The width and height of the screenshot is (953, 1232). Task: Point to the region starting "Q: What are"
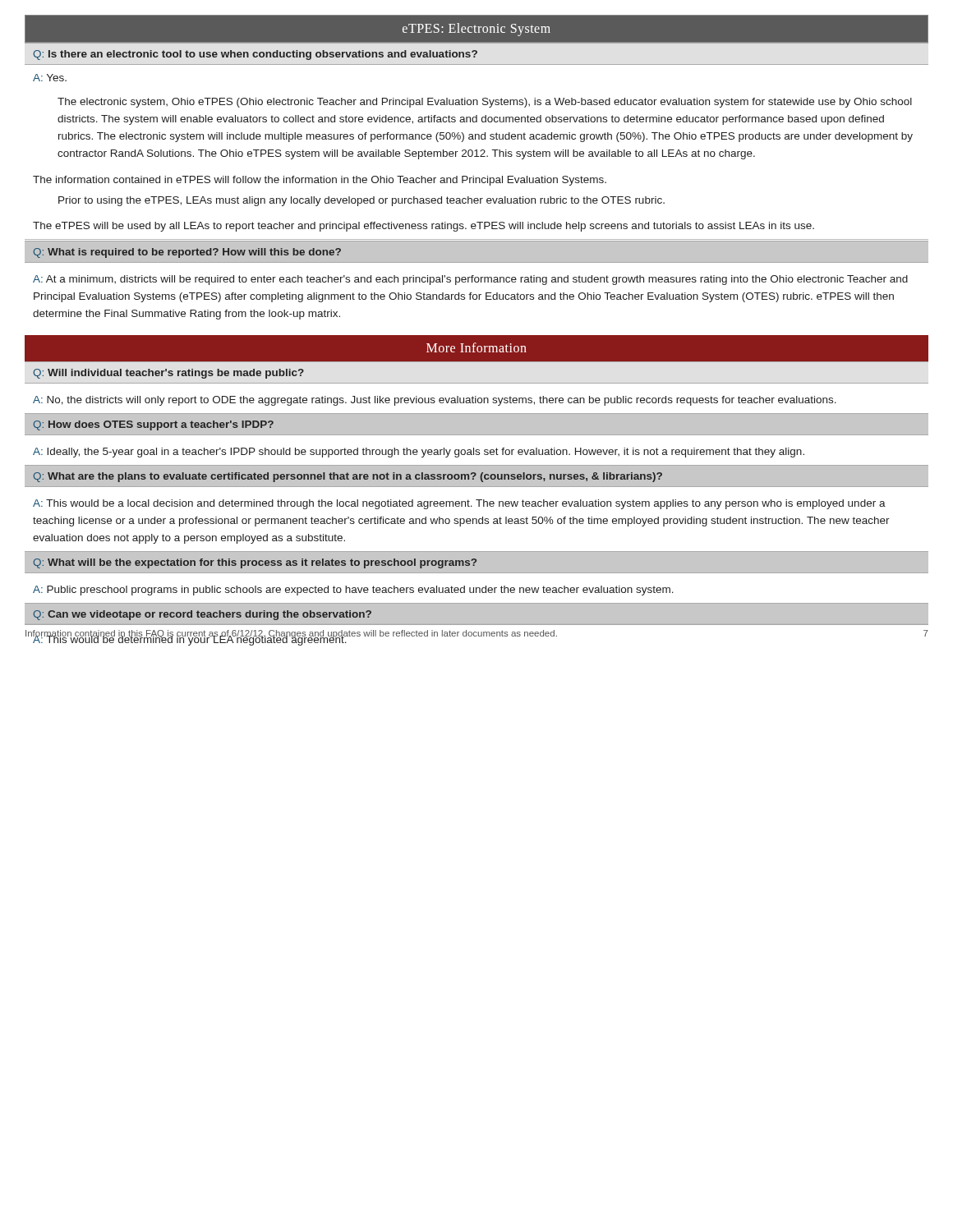[x=348, y=476]
